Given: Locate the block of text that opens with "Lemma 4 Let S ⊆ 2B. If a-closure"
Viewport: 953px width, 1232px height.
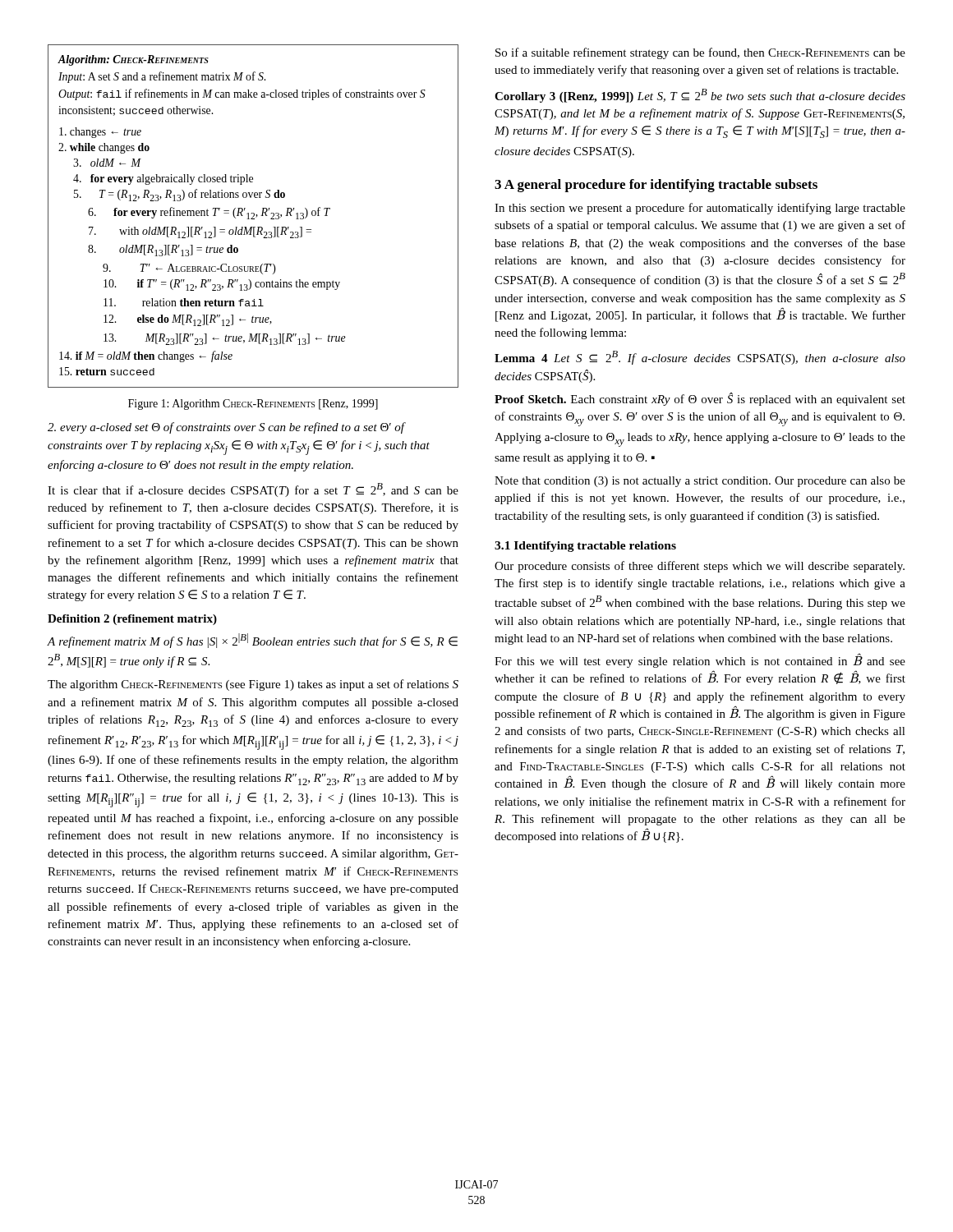Looking at the screenshot, I should pos(700,367).
